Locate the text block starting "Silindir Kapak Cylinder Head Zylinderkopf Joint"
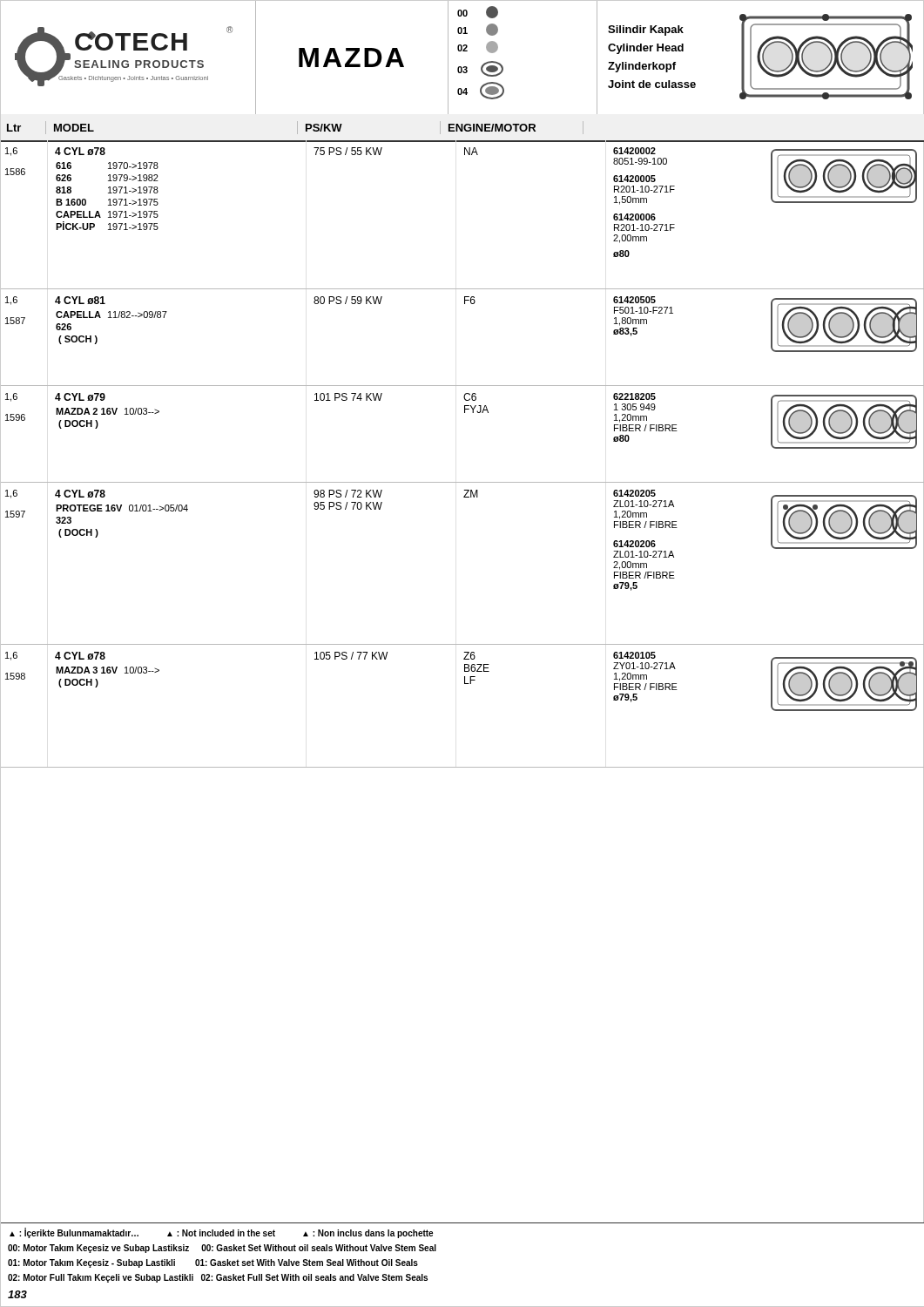This screenshot has height=1307, width=924. click(652, 57)
